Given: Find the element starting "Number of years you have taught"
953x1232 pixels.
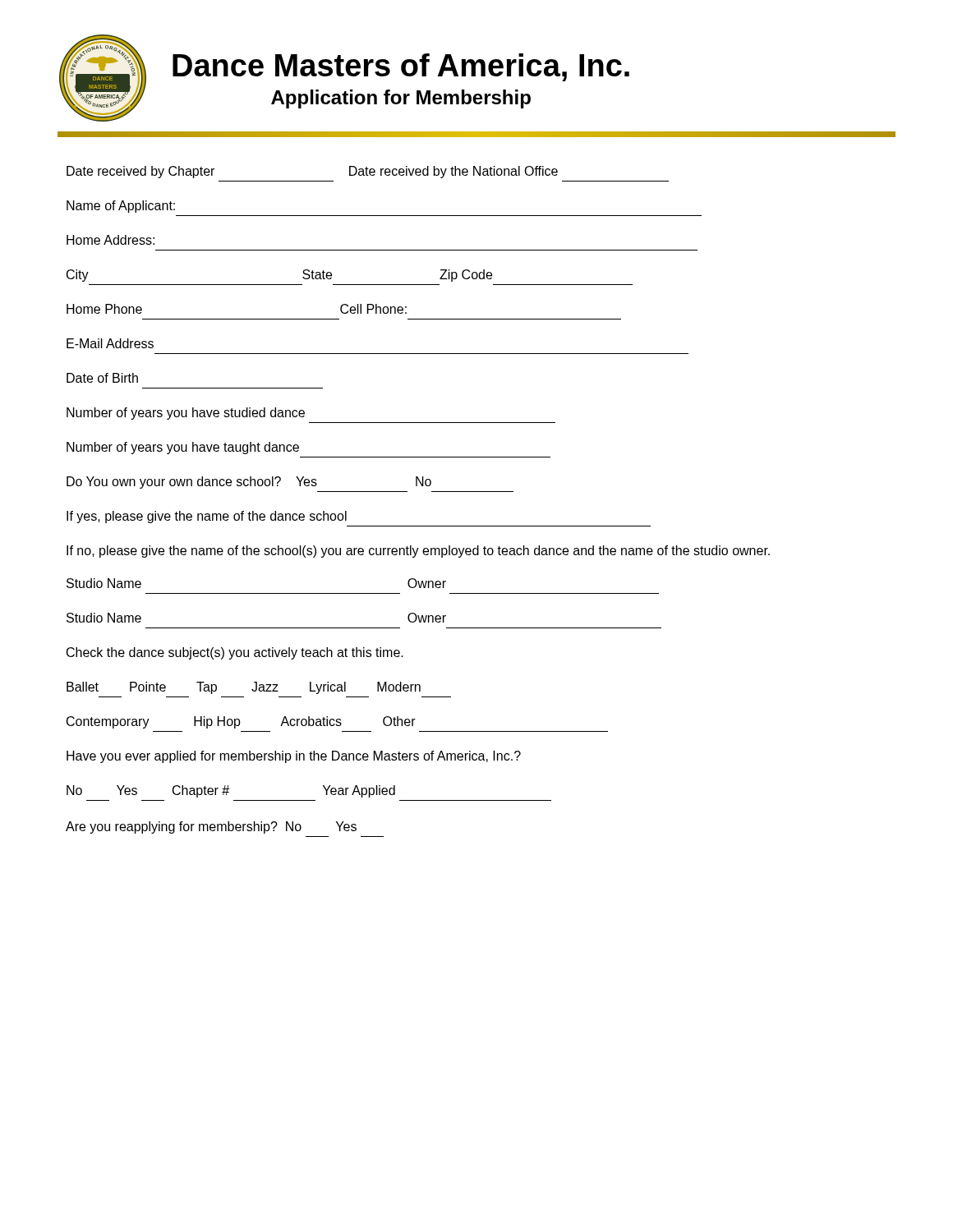Looking at the screenshot, I should (x=308, y=449).
